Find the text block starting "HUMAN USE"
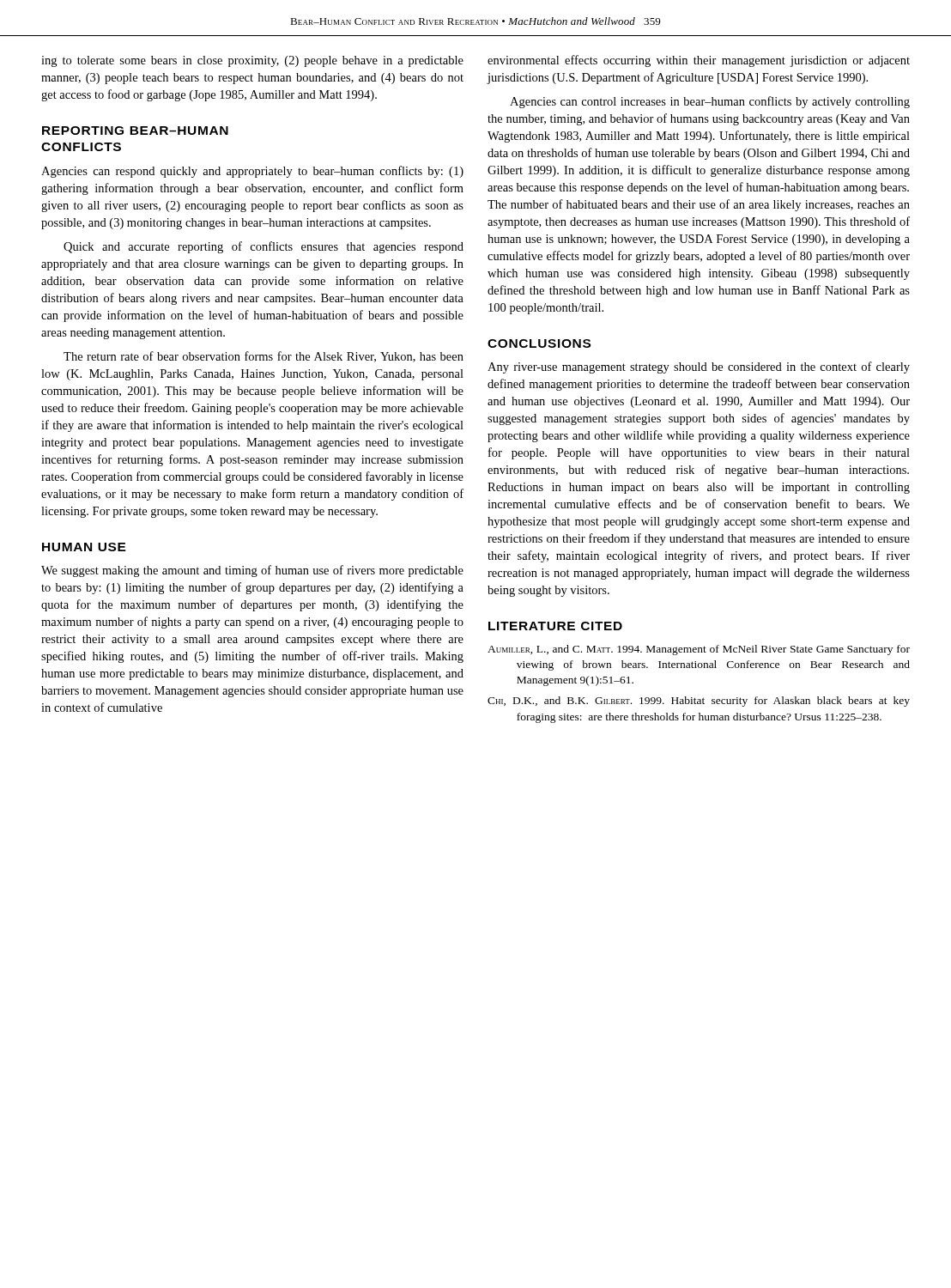 [84, 546]
